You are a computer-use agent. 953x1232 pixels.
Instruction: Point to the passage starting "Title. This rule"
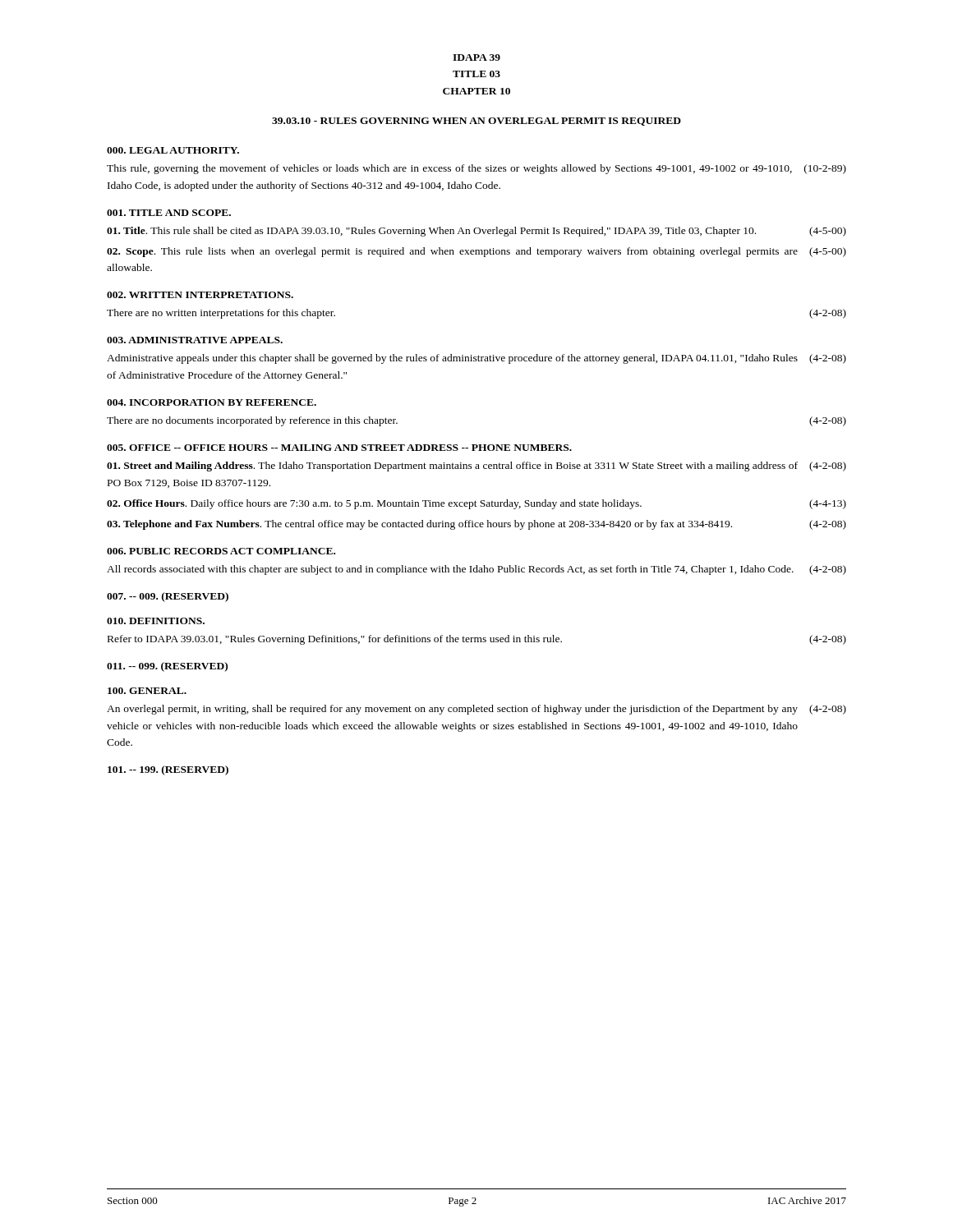pyautogui.click(x=476, y=250)
